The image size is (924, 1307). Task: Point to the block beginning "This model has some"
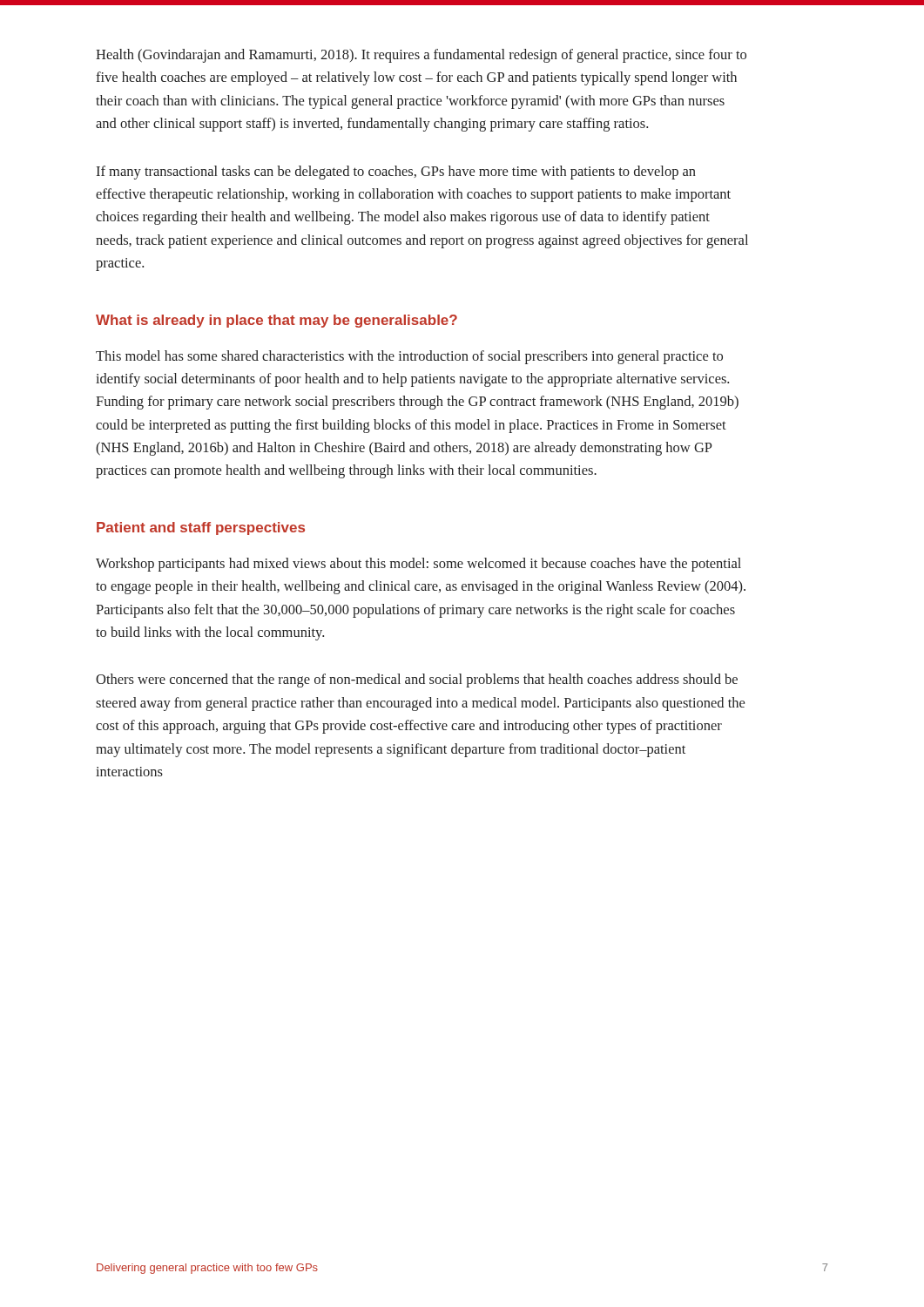pos(417,413)
